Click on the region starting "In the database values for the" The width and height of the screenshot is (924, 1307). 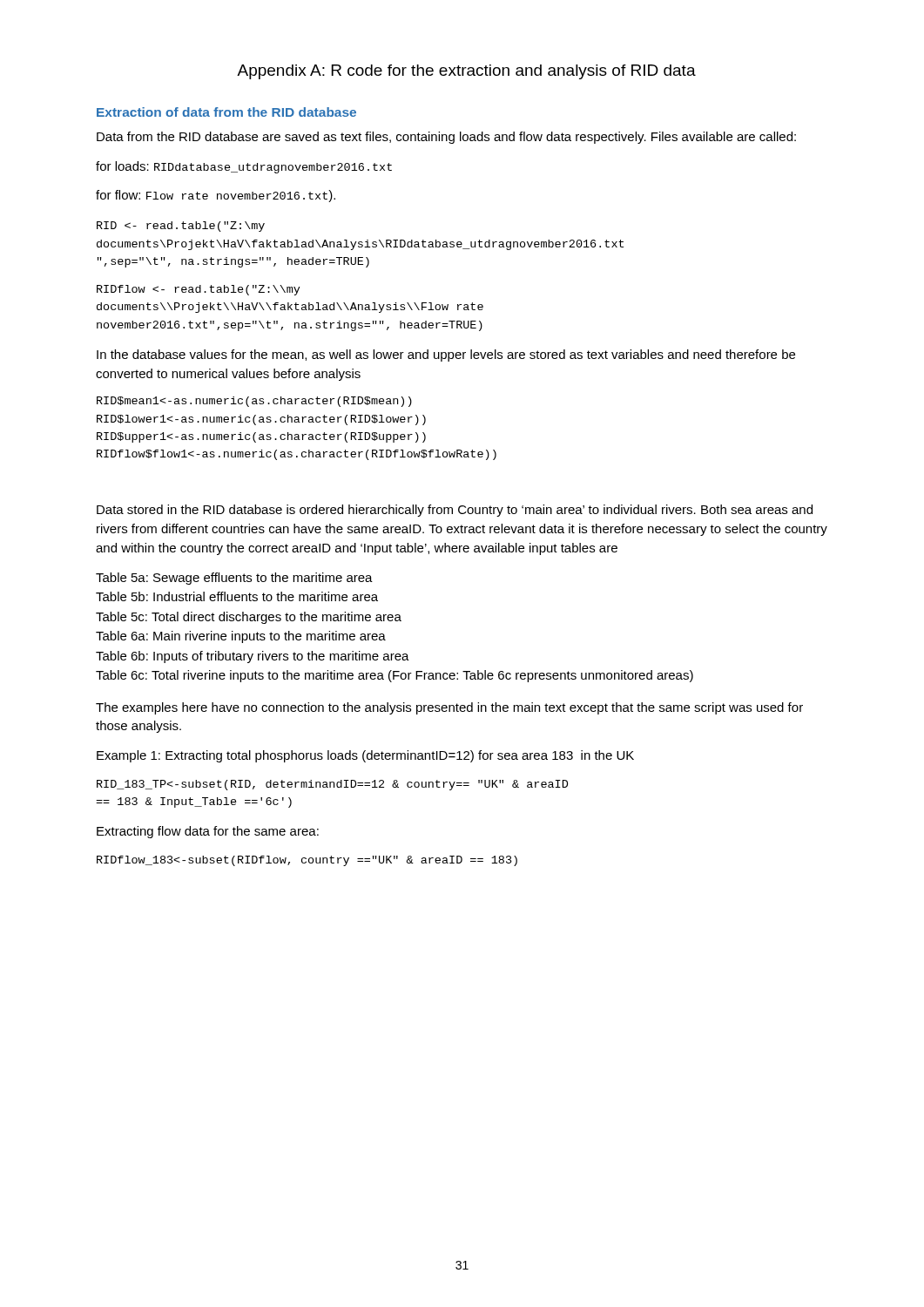[x=446, y=363]
